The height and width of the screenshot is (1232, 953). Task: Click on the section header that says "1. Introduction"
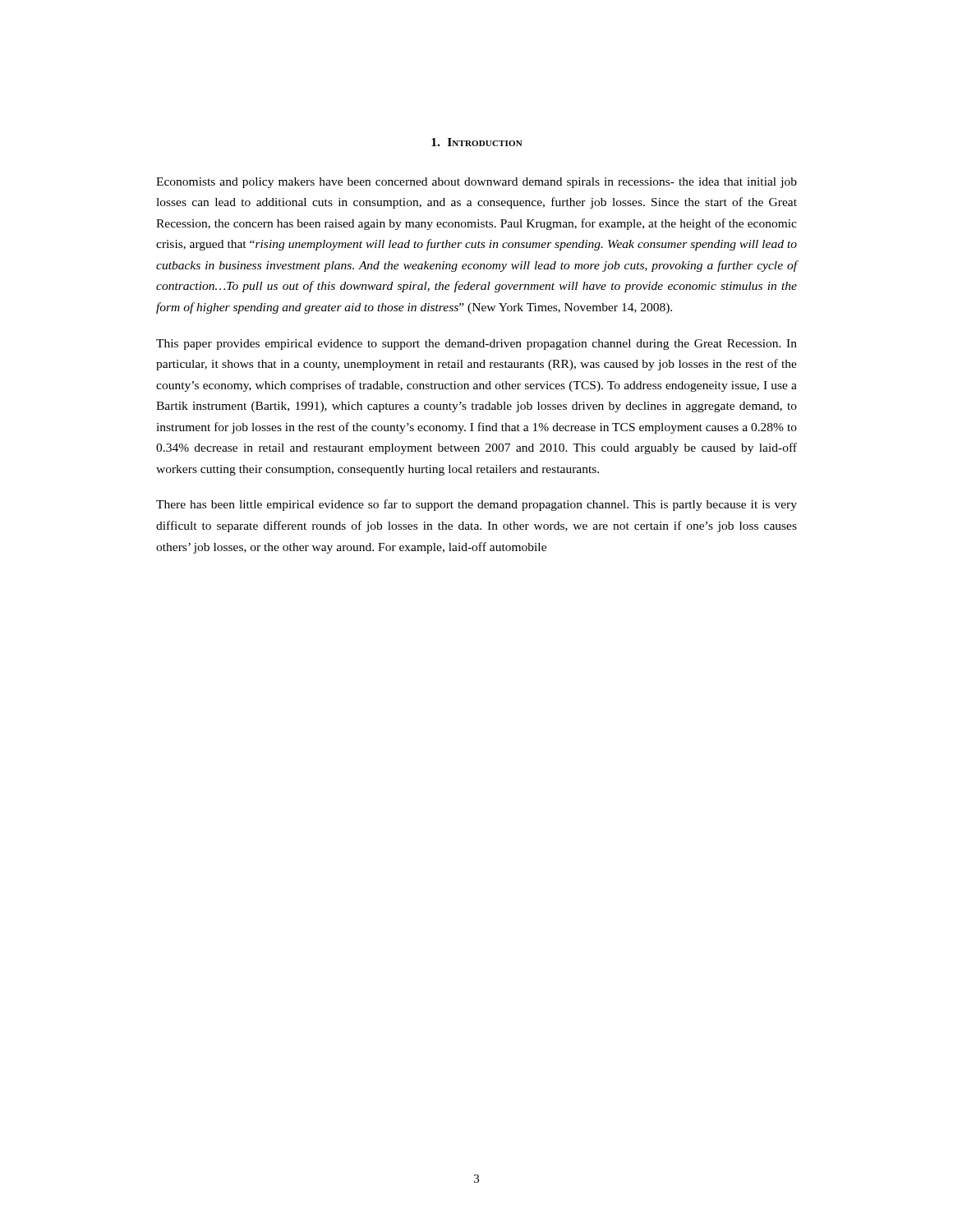click(476, 142)
